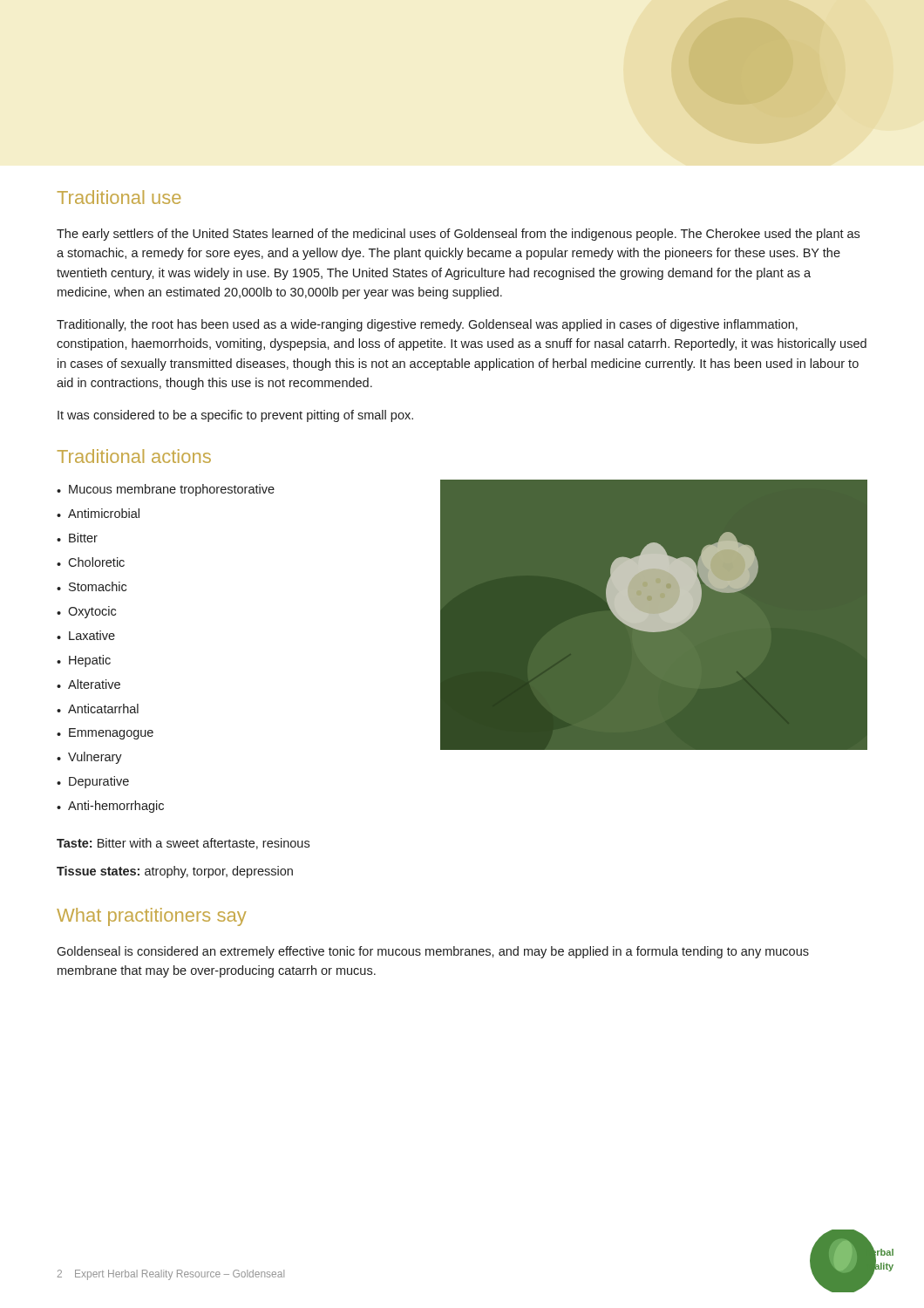924x1308 pixels.
Task: Locate the text starting "•Mucous membrane trophorestorative"
Action: pyautogui.click(x=166, y=491)
